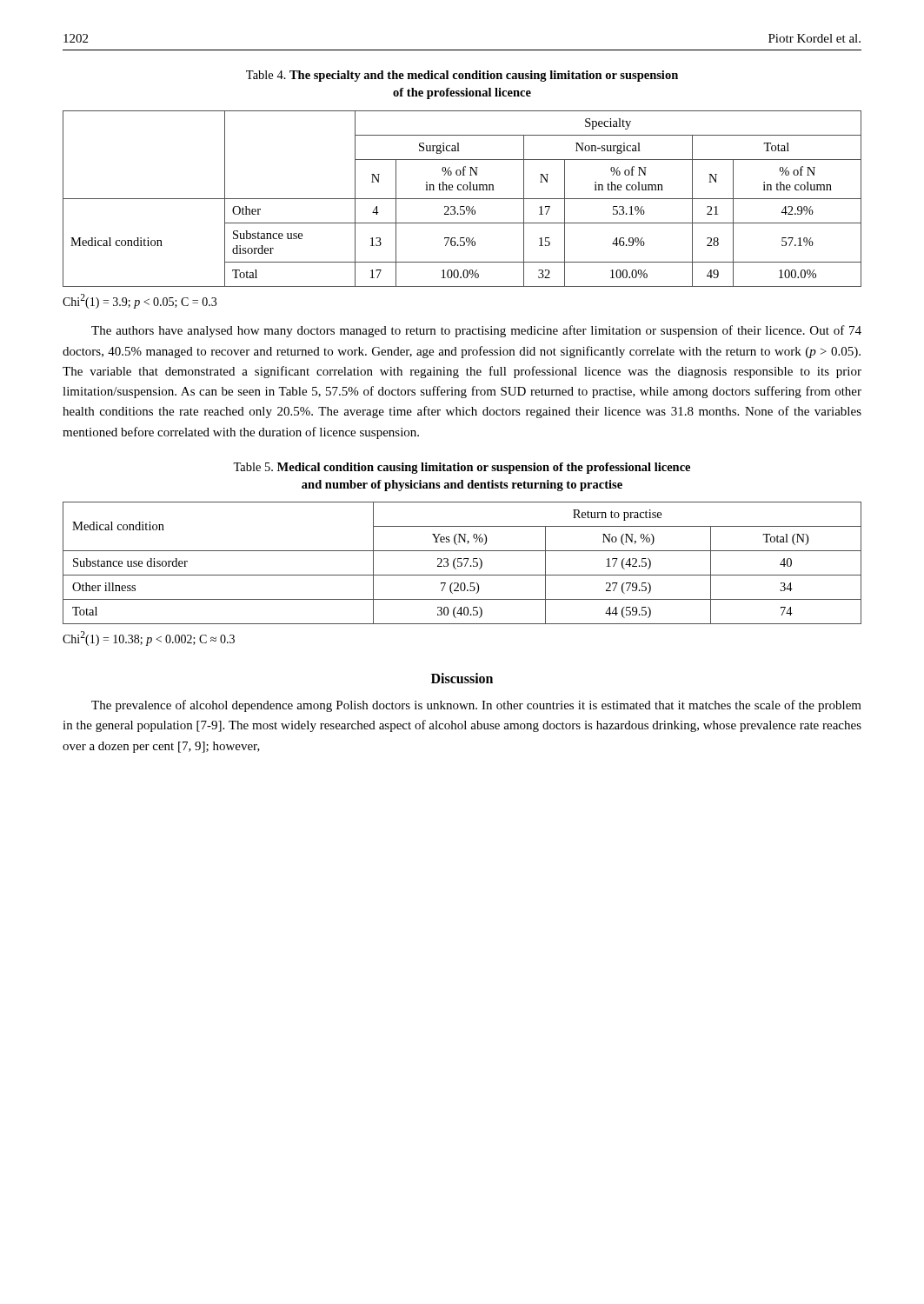Find the passage starting "Table 4. The specialty and the"
The image size is (924, 1304).
462,84
